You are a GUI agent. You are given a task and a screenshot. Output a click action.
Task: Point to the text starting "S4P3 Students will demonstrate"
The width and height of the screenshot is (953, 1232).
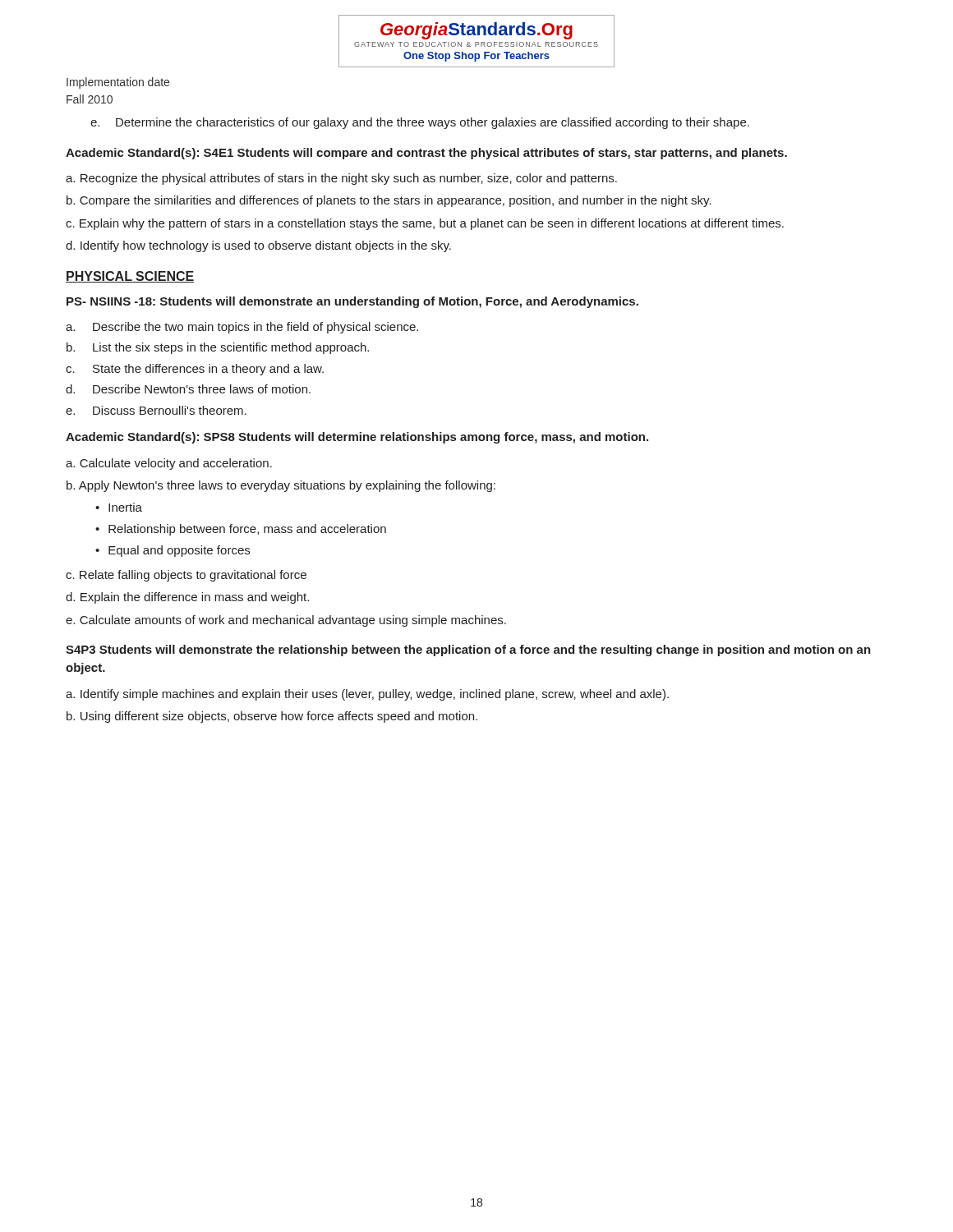pyautogui.click(x=468, y=658)
